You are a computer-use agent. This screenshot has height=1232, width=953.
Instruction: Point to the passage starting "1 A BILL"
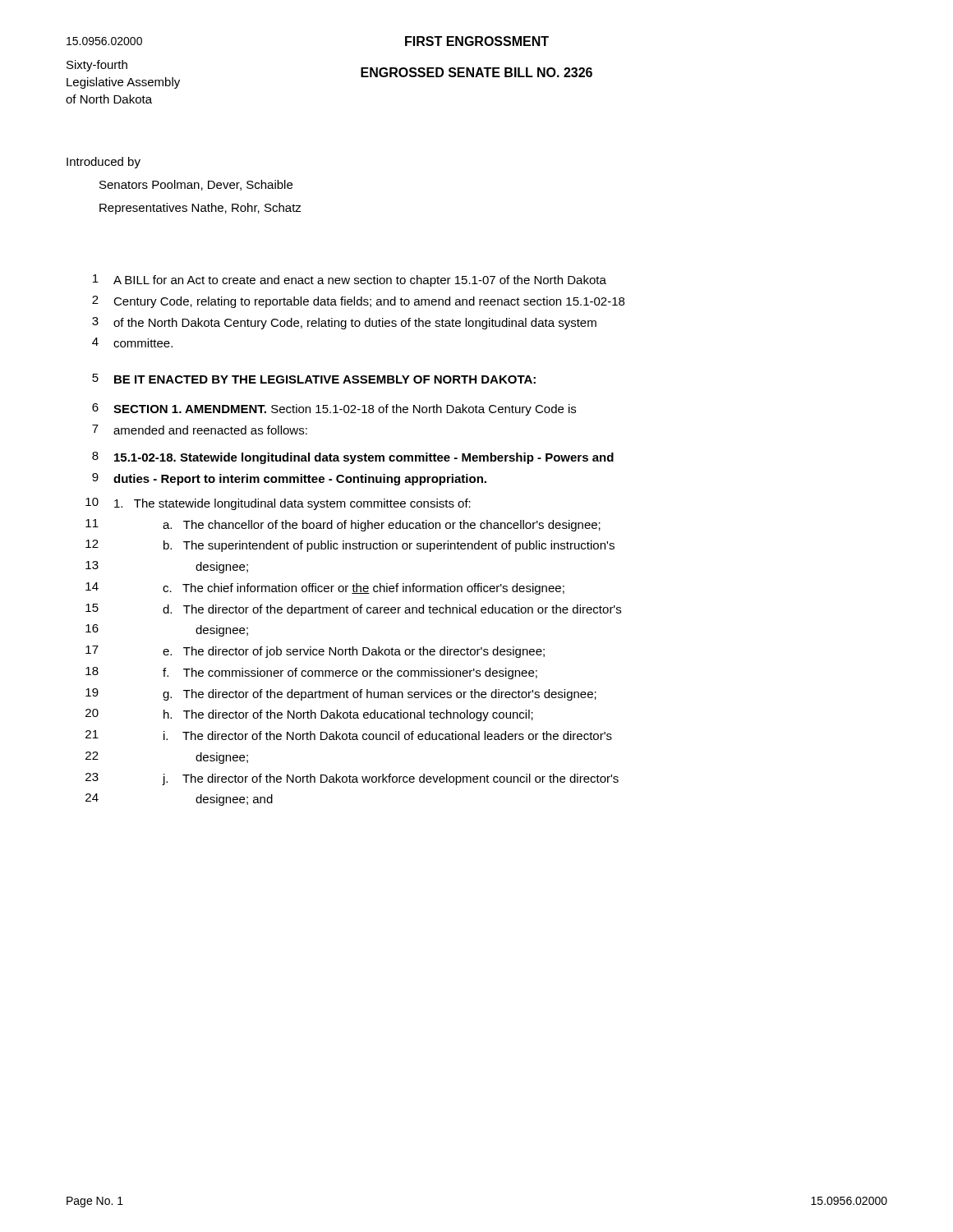click(x=476, y=280)
